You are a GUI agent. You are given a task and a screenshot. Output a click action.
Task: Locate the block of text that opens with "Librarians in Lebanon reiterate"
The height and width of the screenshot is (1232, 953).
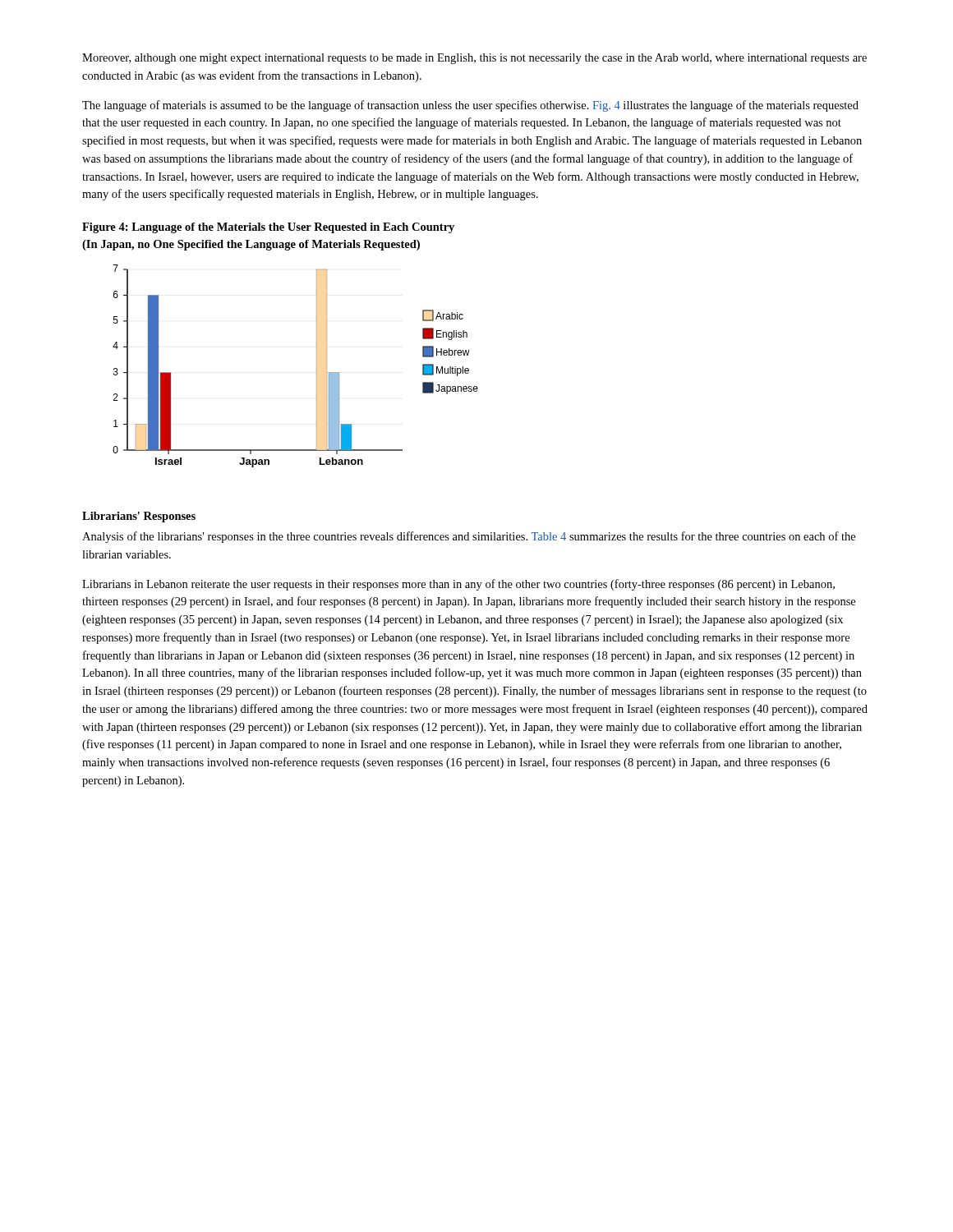pyautogui.click(x=475, y=682)
